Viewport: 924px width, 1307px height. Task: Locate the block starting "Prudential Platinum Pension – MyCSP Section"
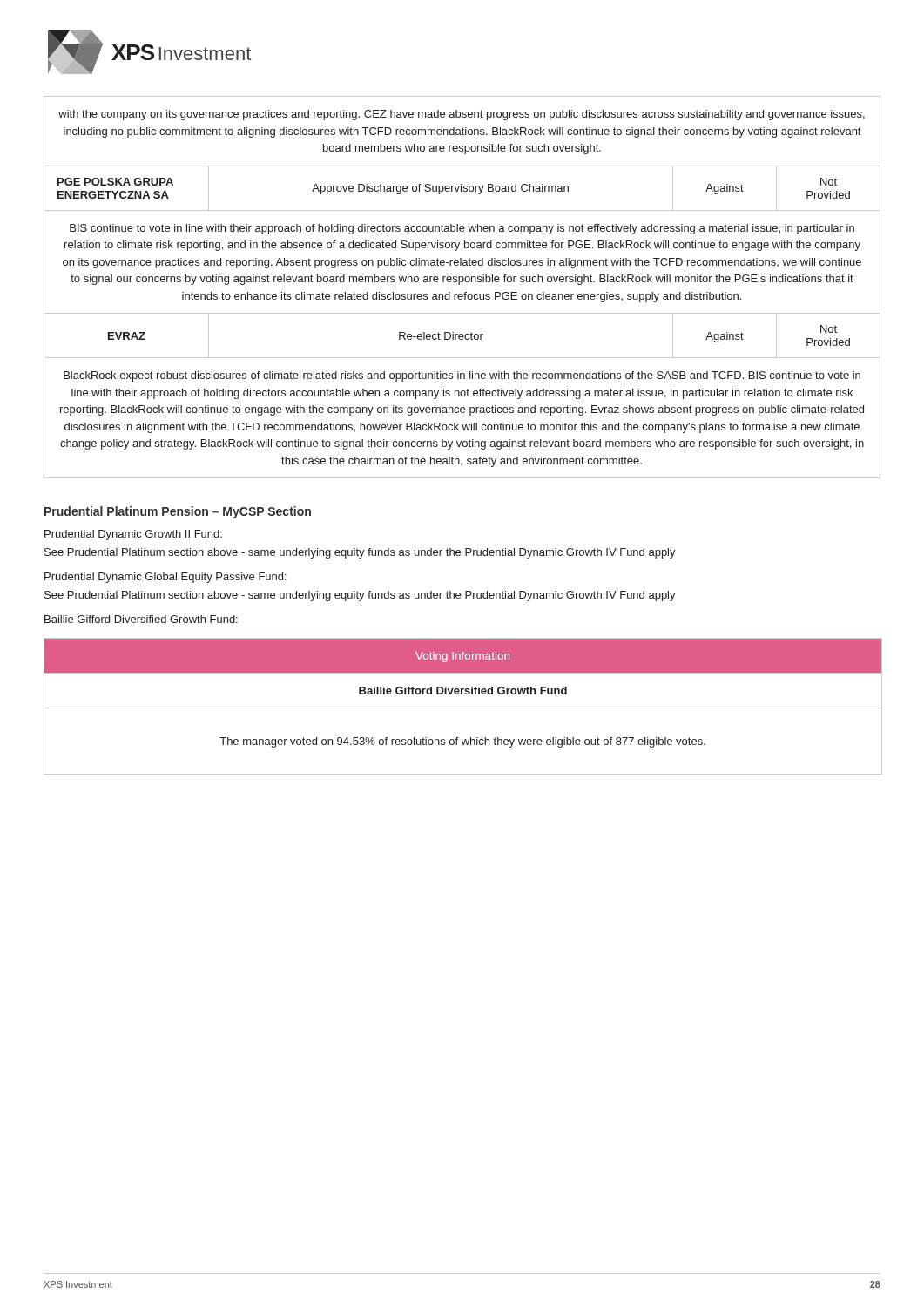[x=178, y=511]
